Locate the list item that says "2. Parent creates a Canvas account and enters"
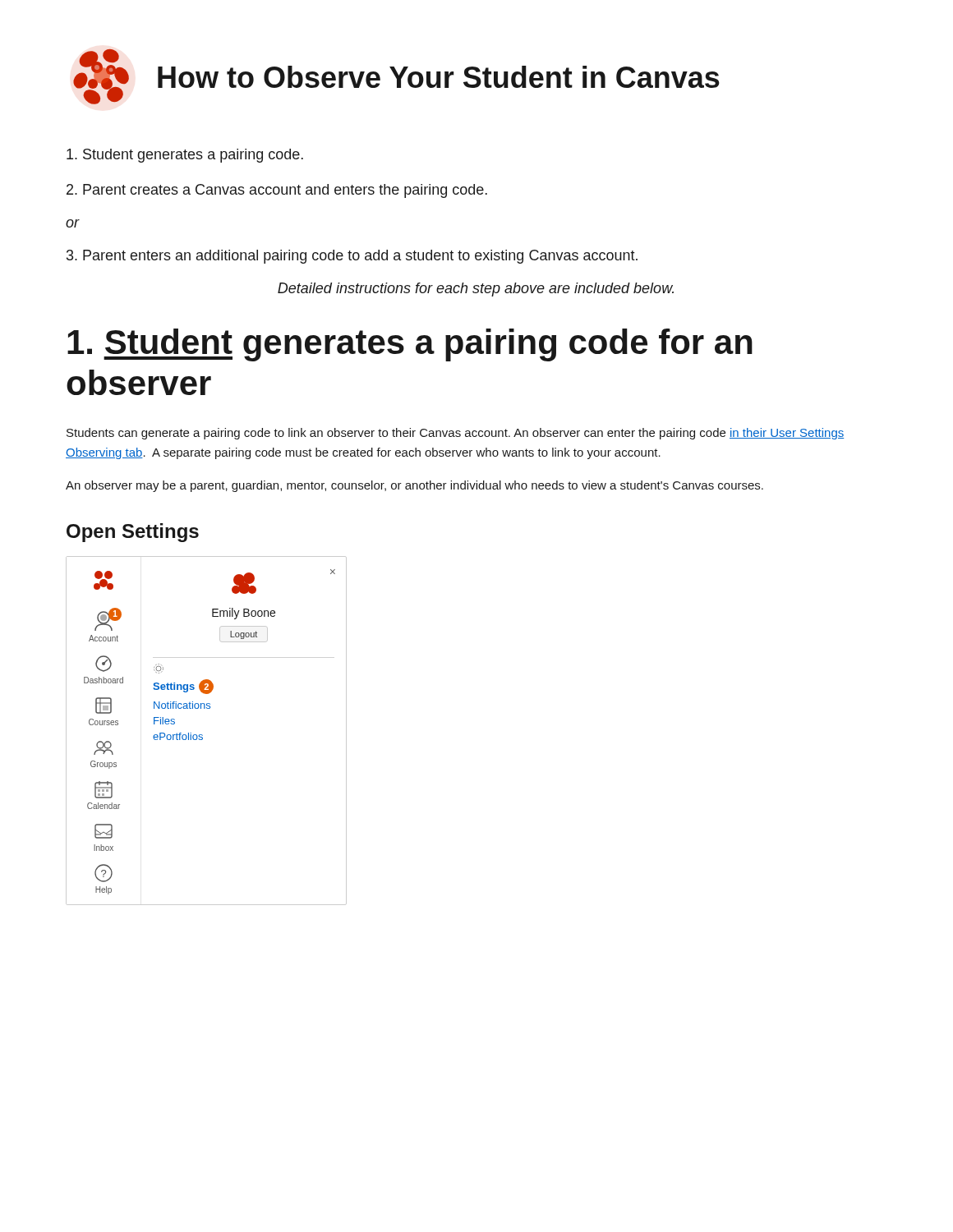The image size is (953, 1232). coord(277,190)
